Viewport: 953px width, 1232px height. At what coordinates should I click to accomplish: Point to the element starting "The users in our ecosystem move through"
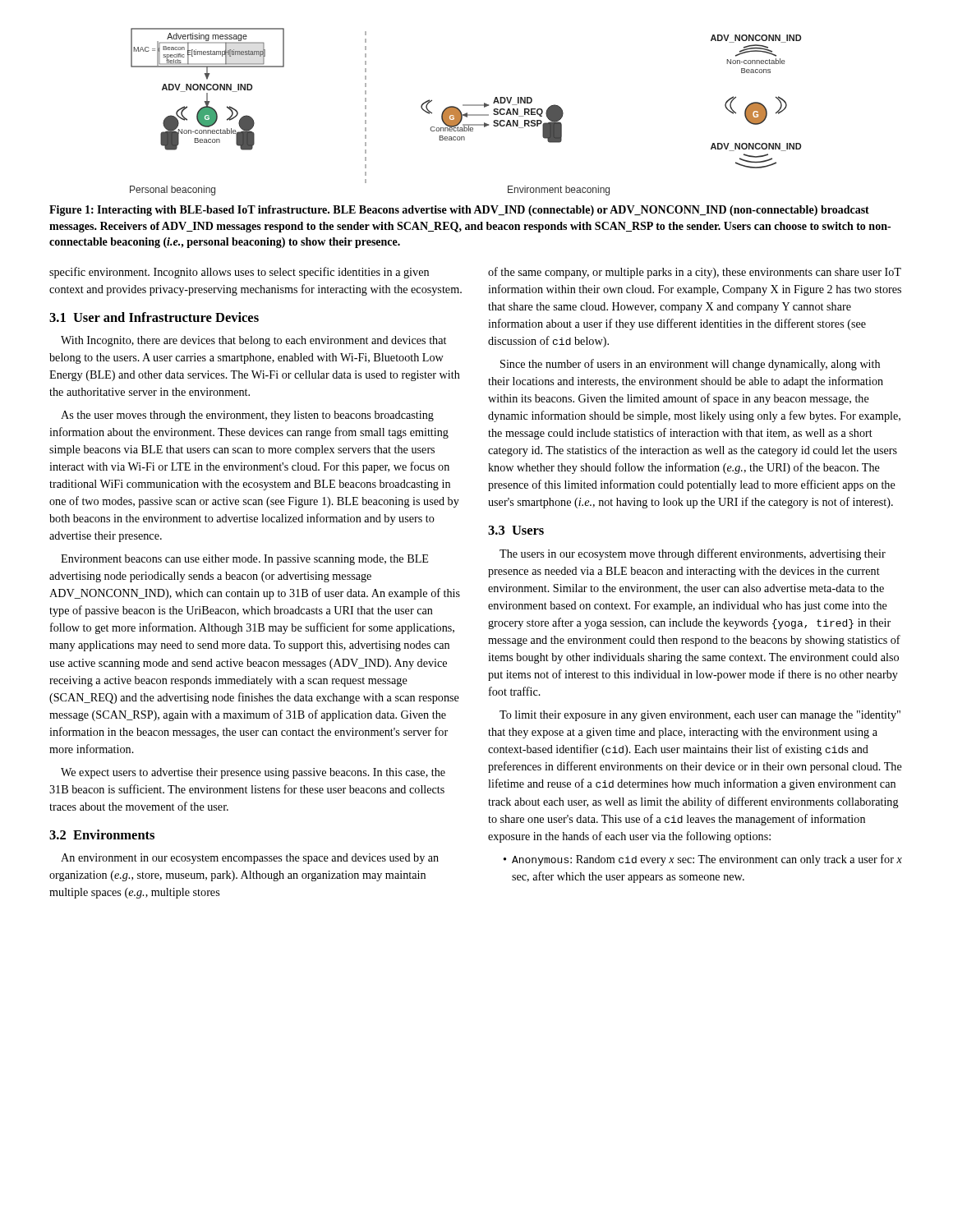coord(694,622)
